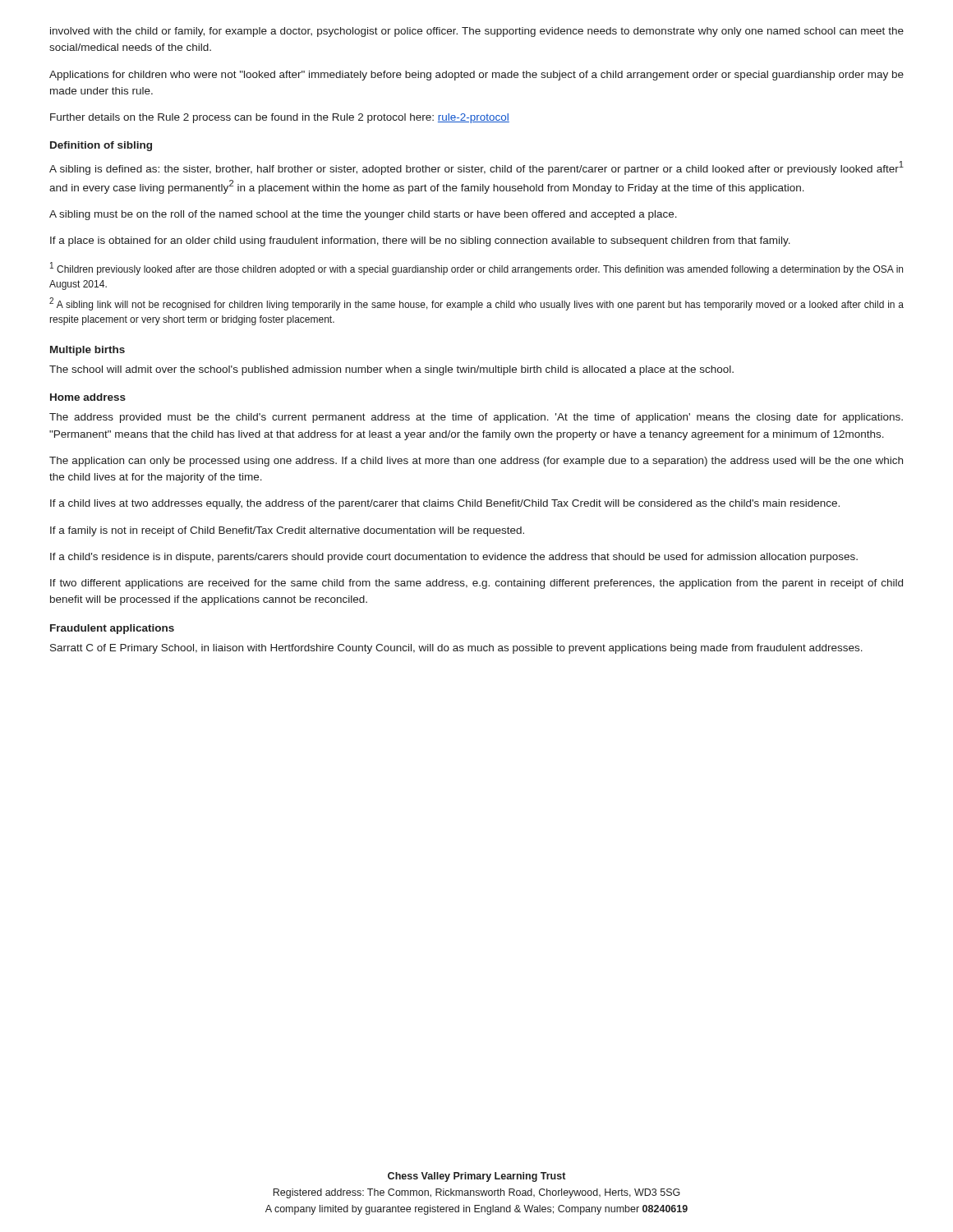Navigate to the text block starting "If a place is obtained for an older"
953x1232 pixels.
[x=476, y=241]
